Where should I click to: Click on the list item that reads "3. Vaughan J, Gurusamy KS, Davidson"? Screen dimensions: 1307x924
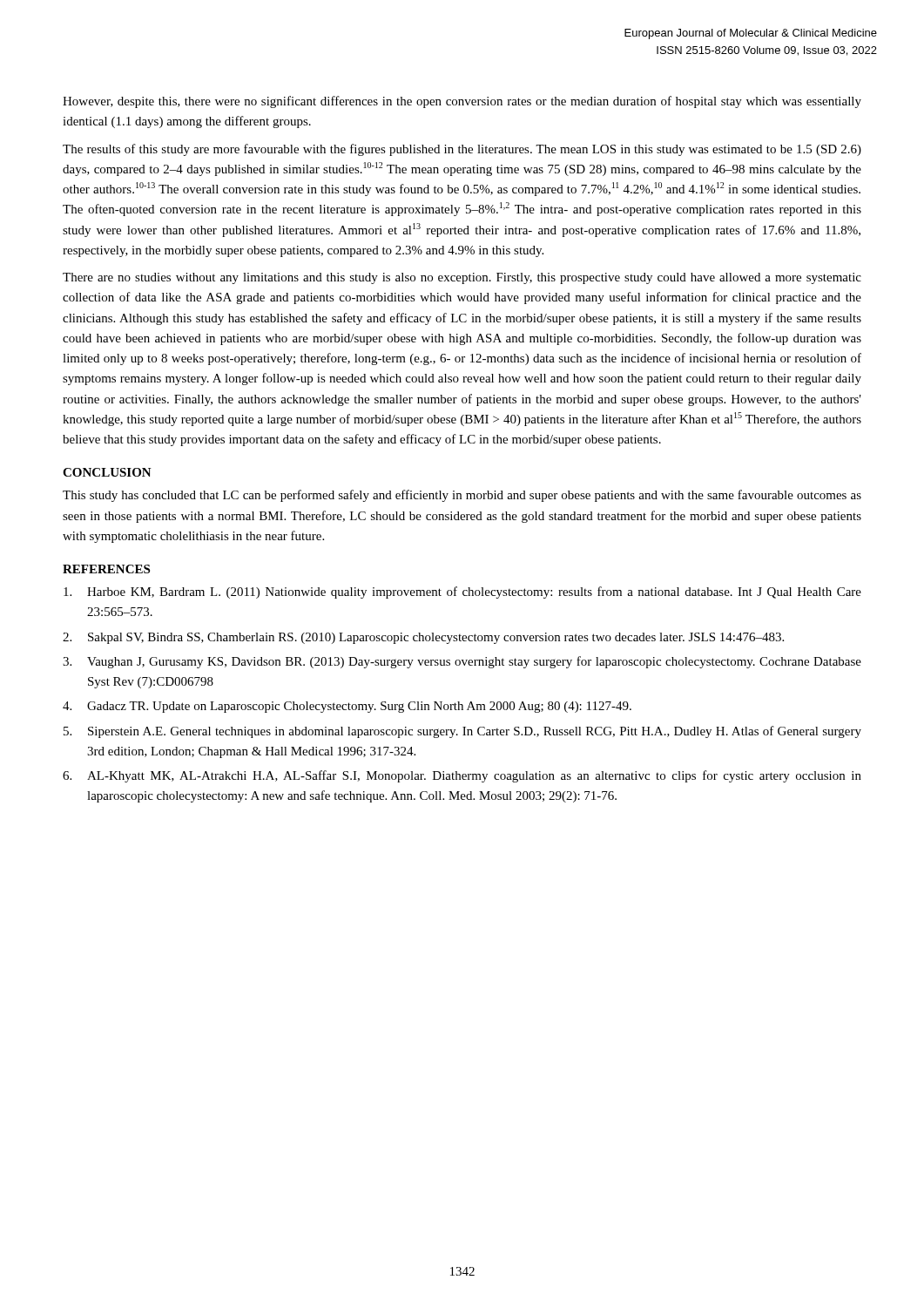(x=462, y=672)
